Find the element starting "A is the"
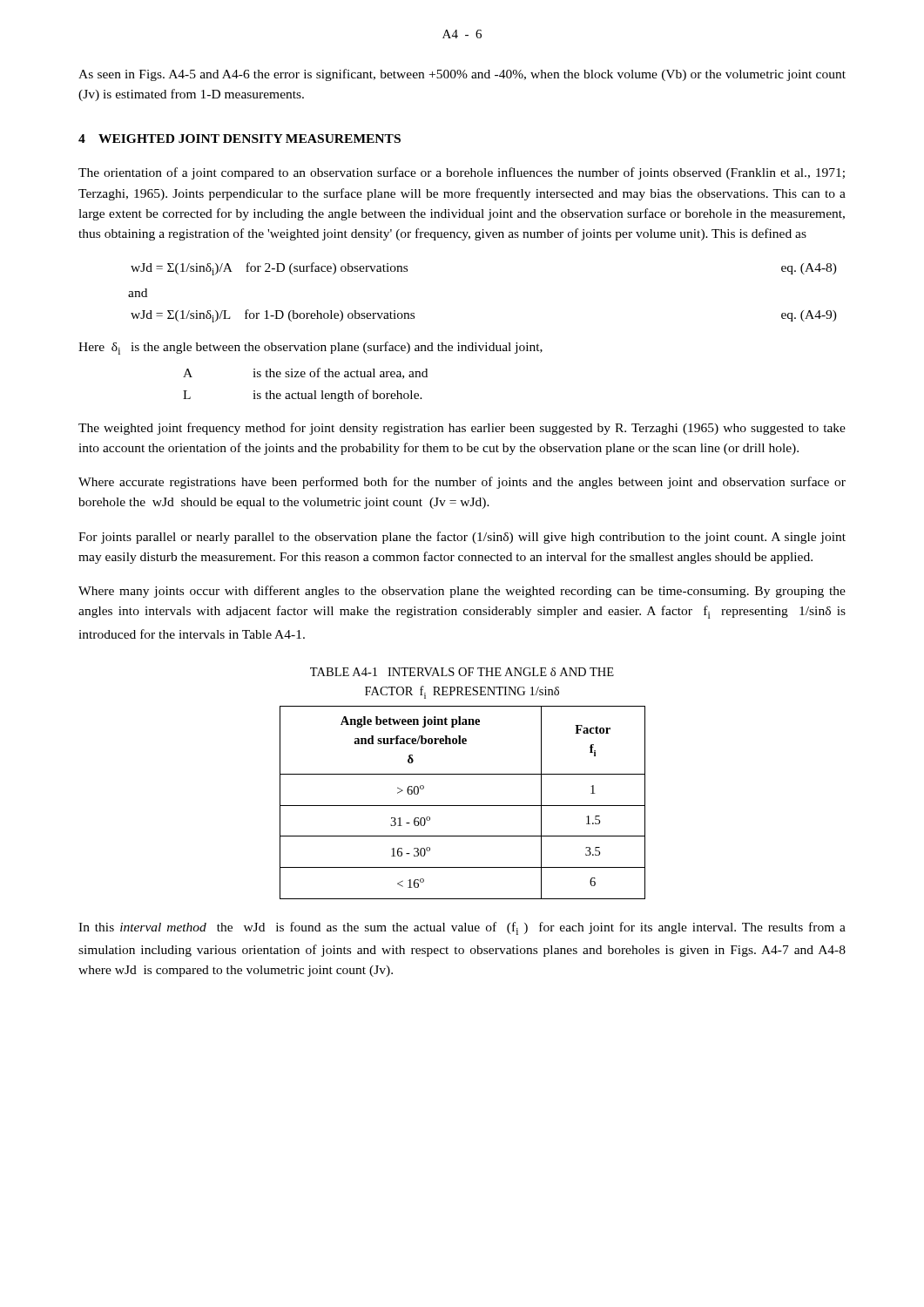Viewport: 924px width, 1307px height. [x=305, y=373]
